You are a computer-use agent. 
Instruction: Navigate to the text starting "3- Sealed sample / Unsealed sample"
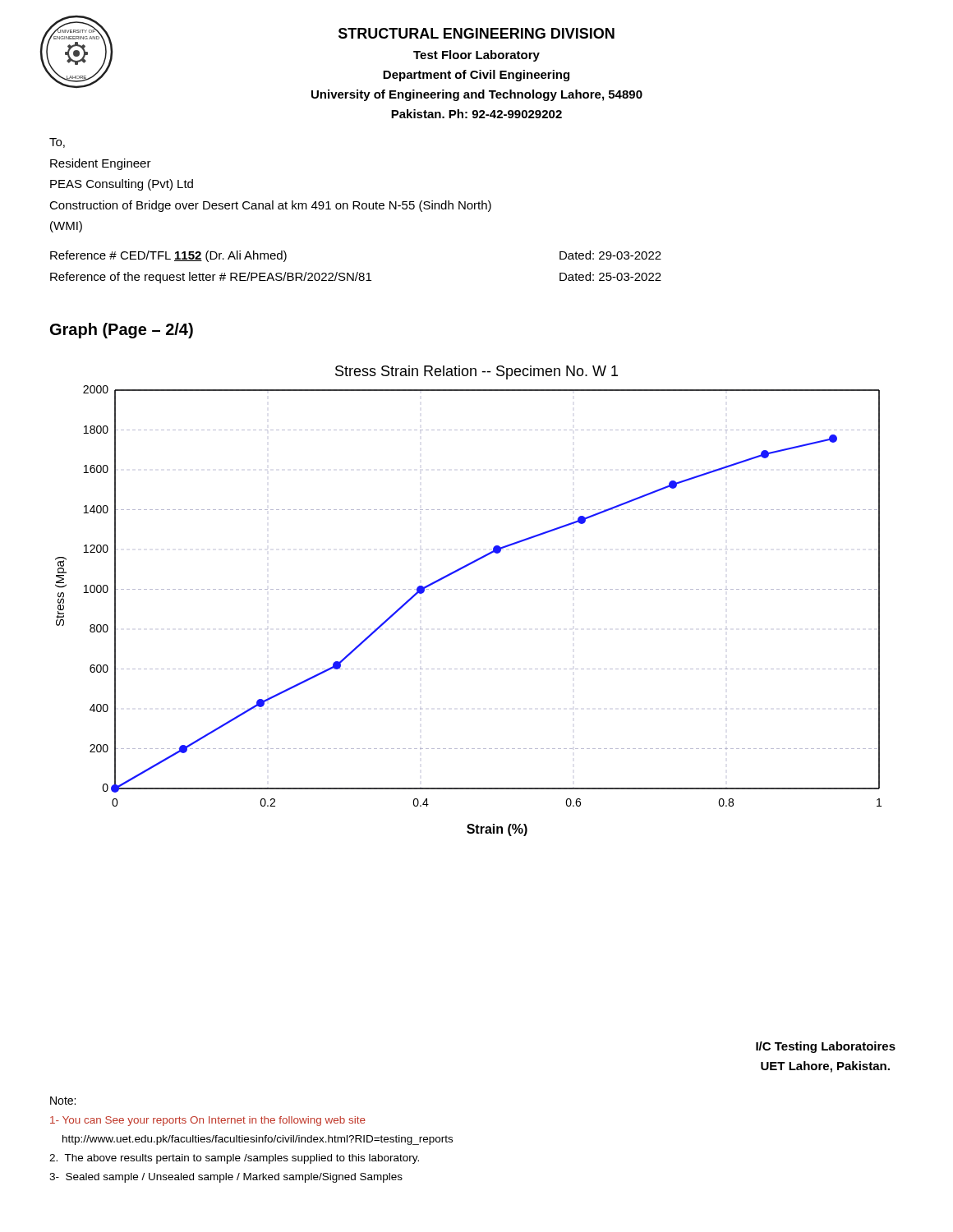(x=226, y=1177)
